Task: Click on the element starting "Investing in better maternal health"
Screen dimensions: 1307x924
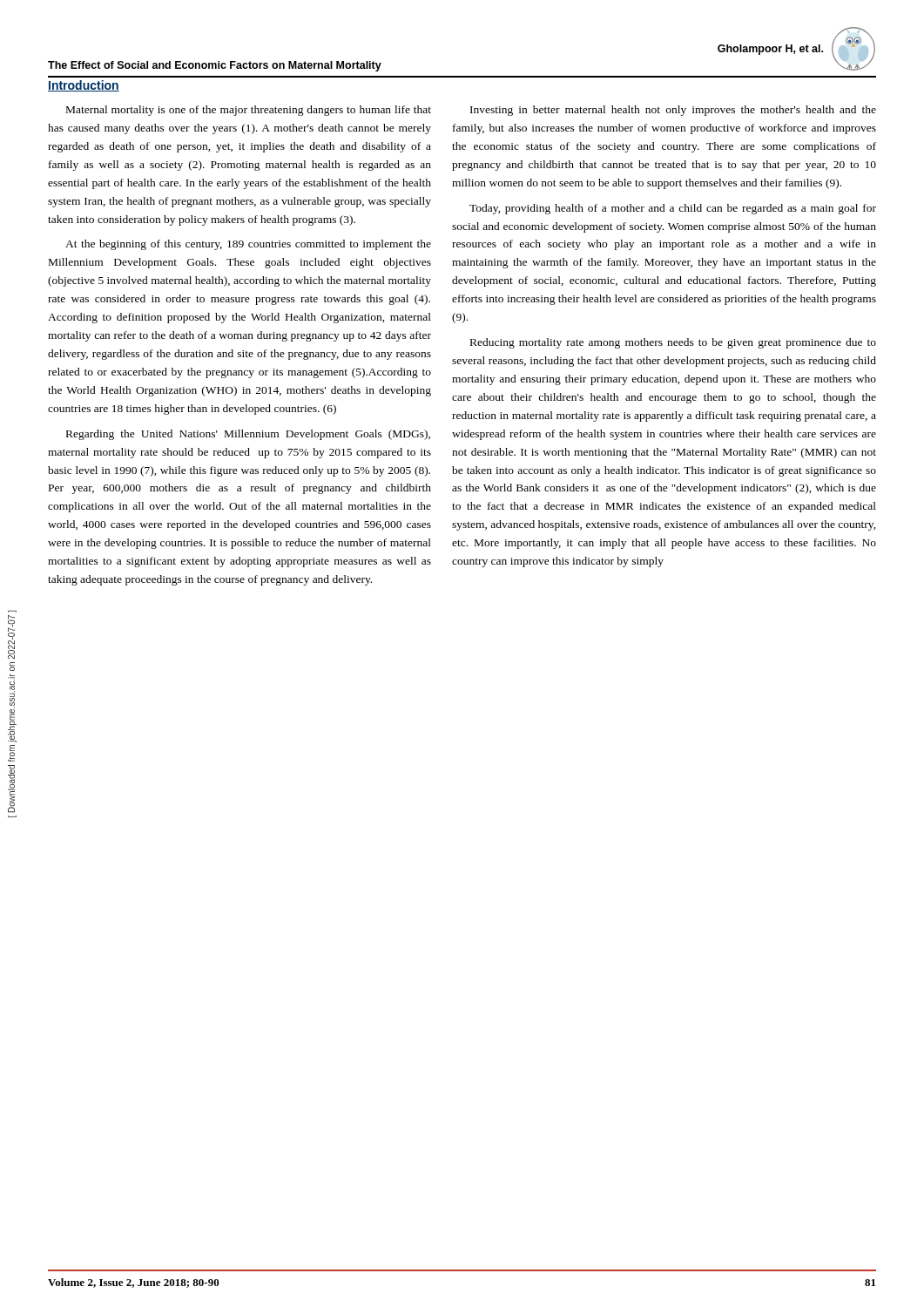Action: point(664,336)
